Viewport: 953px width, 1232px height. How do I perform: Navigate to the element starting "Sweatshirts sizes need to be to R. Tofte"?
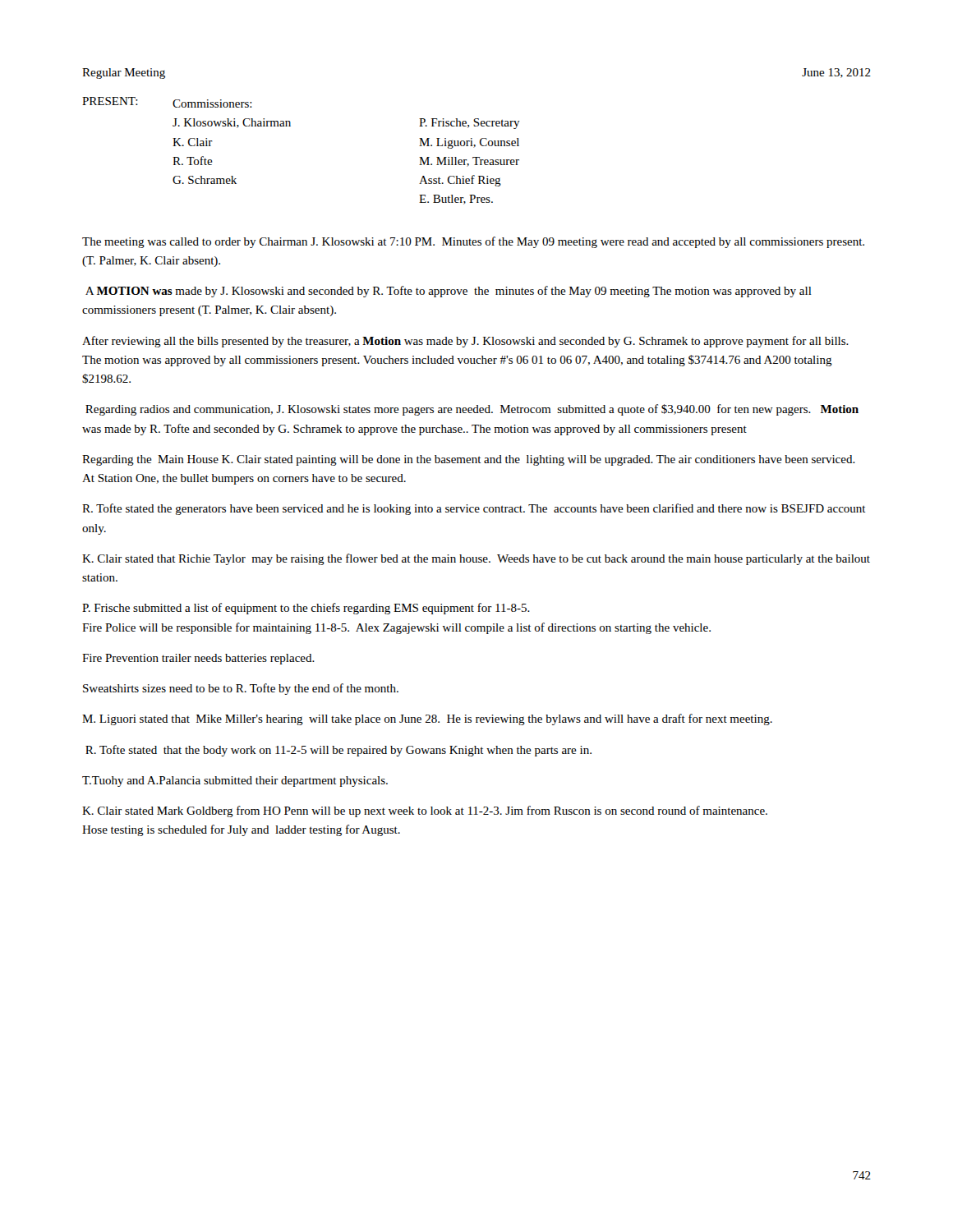pyautogui.click(x=241, y=688)
